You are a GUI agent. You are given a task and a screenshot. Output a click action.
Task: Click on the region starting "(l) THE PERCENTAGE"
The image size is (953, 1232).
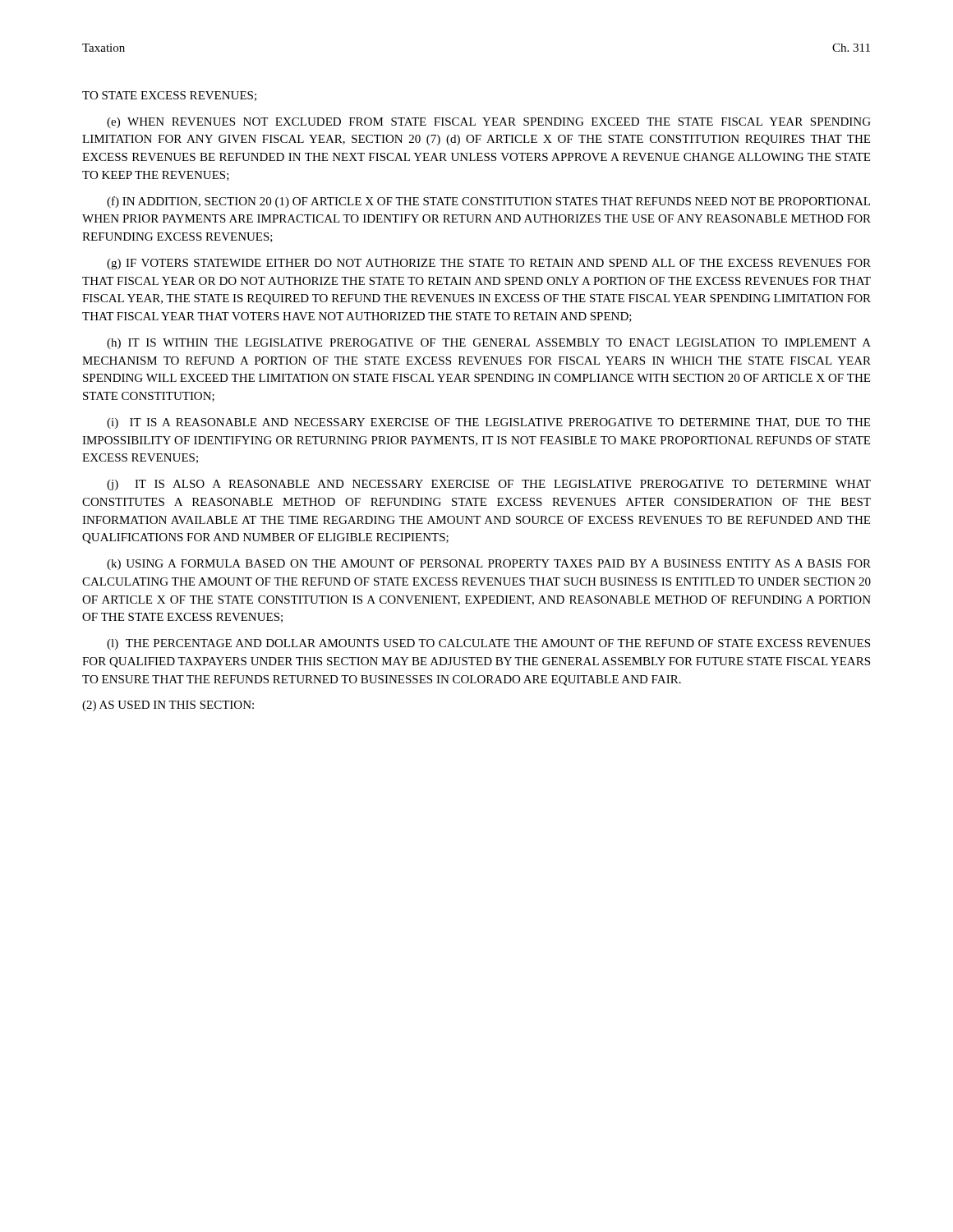click(x=476, y=662)
